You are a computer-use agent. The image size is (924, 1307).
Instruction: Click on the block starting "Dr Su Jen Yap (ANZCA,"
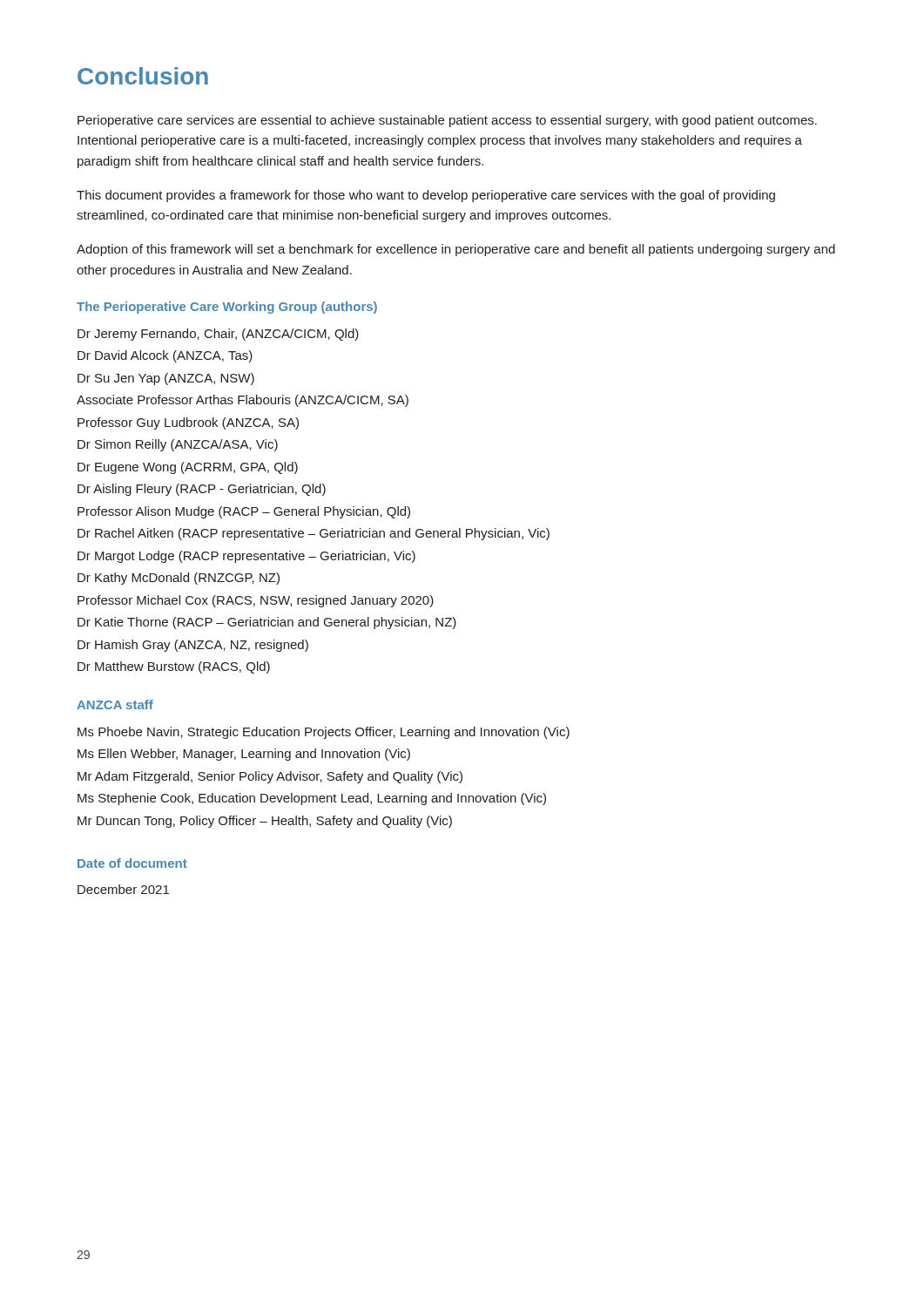click(x=166, y=378)
